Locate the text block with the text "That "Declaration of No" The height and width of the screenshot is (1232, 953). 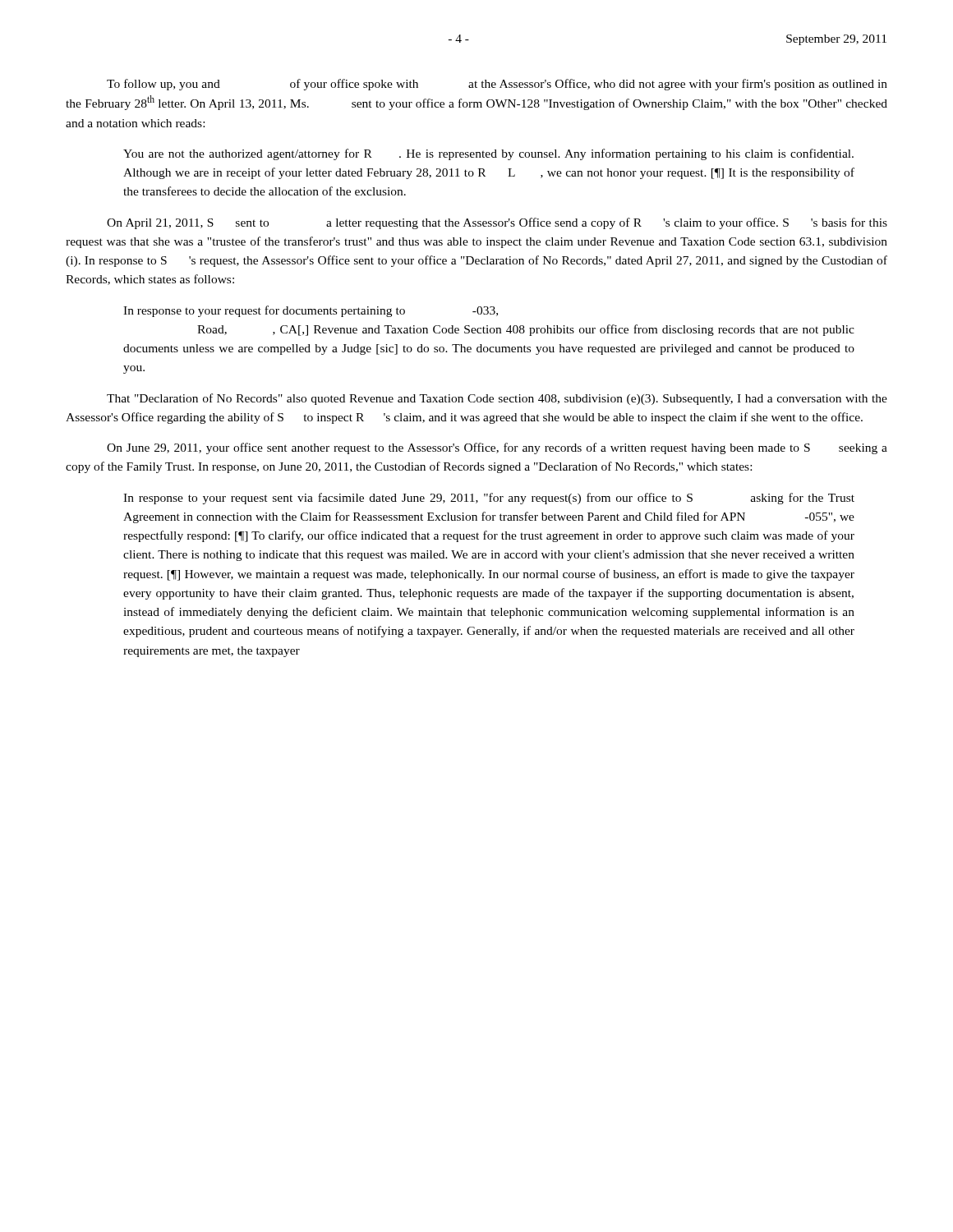pos(476,407)
